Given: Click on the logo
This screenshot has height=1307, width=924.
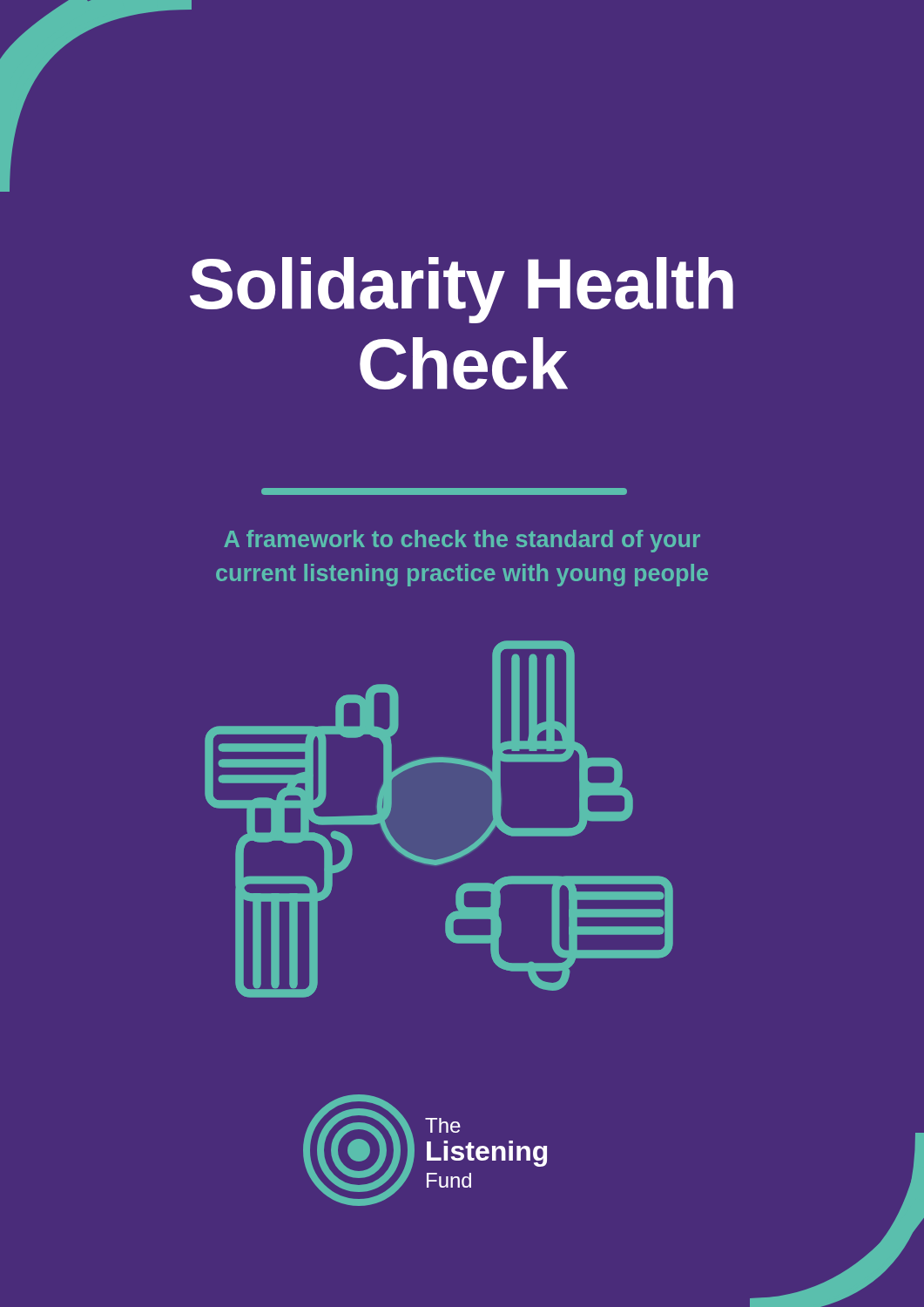Looking at the screenshot, I should 453,1150.
